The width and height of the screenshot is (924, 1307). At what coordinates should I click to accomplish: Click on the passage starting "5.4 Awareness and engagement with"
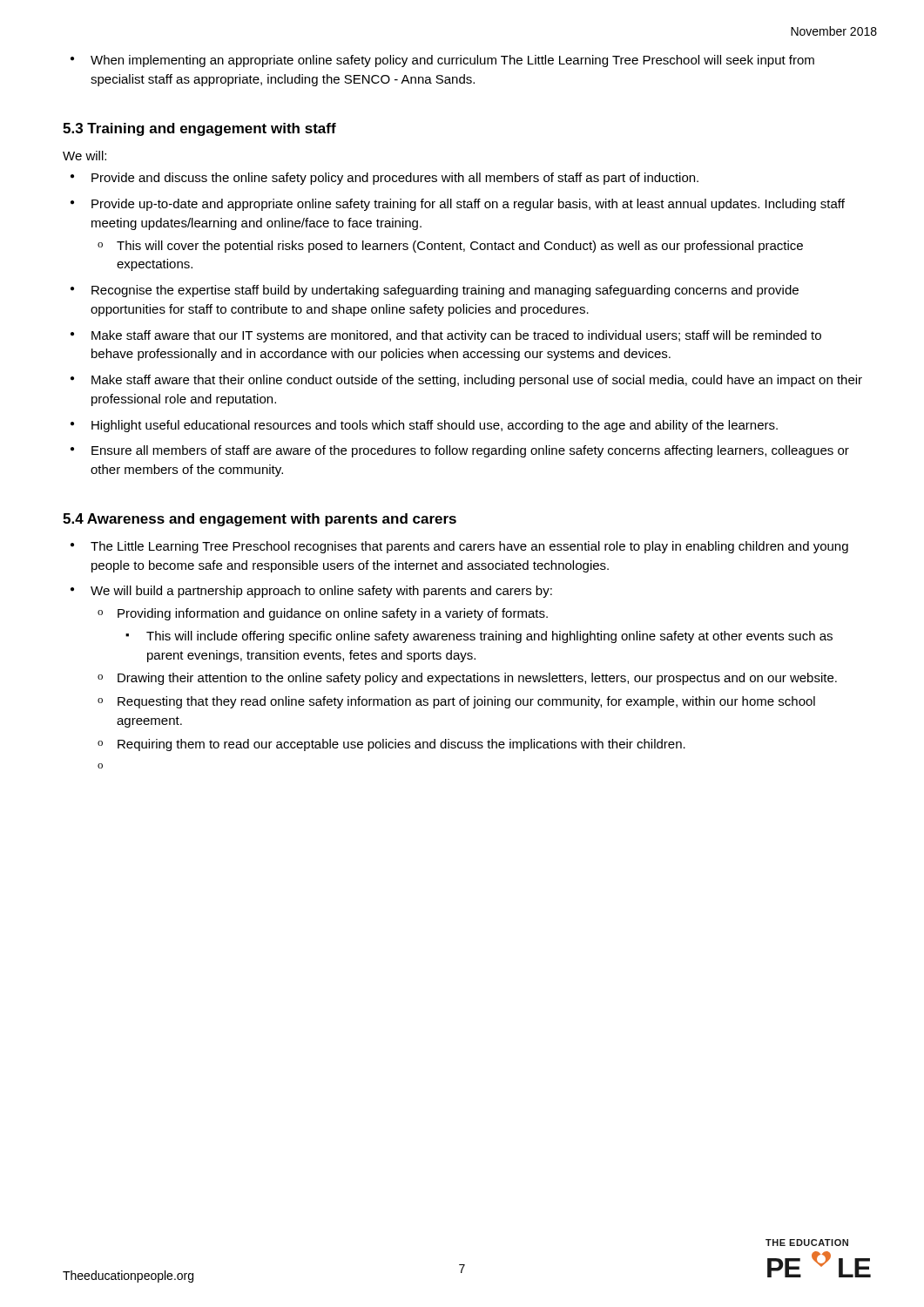[260, 519]
